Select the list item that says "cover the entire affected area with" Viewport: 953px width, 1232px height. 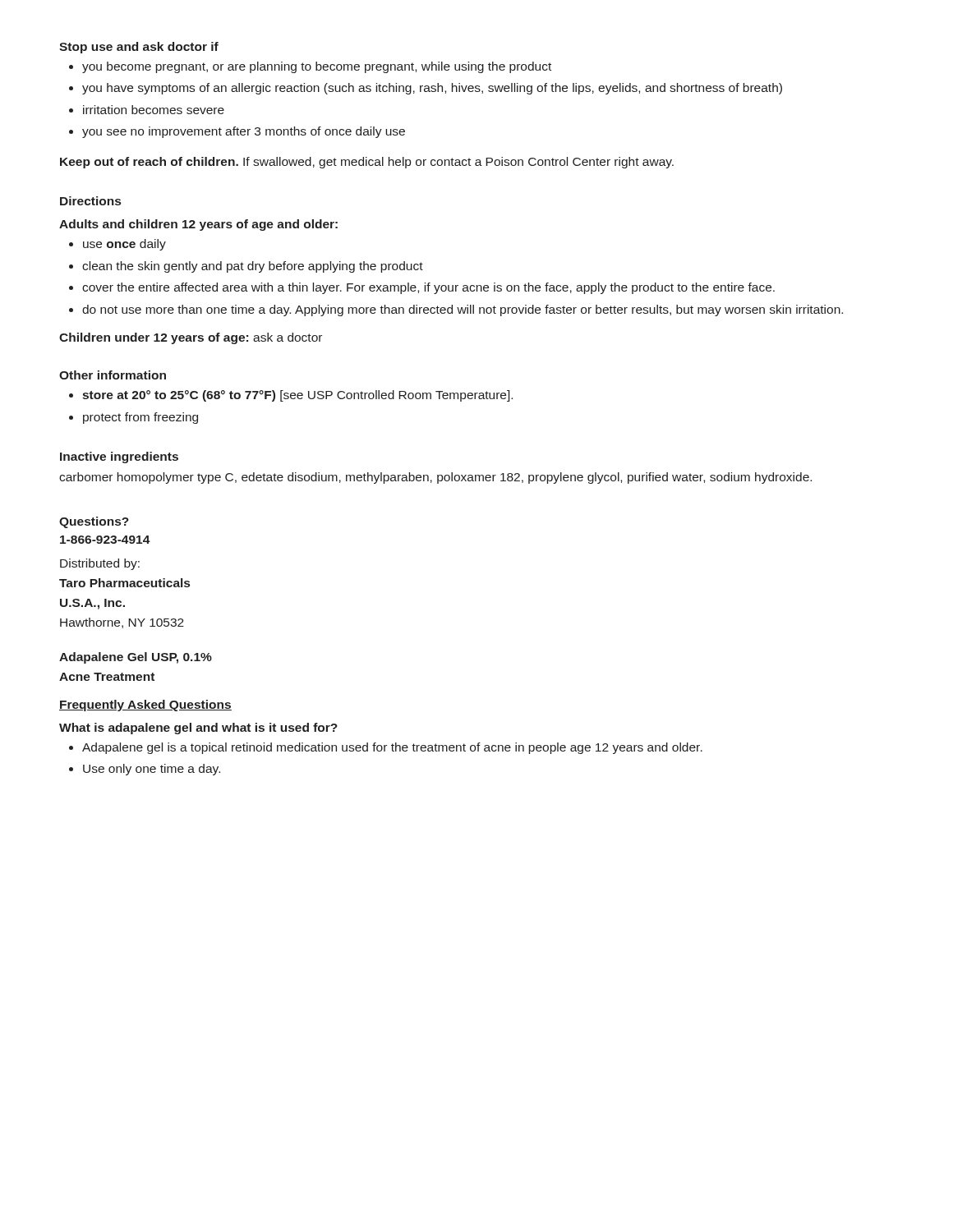[x=488, y=288]
